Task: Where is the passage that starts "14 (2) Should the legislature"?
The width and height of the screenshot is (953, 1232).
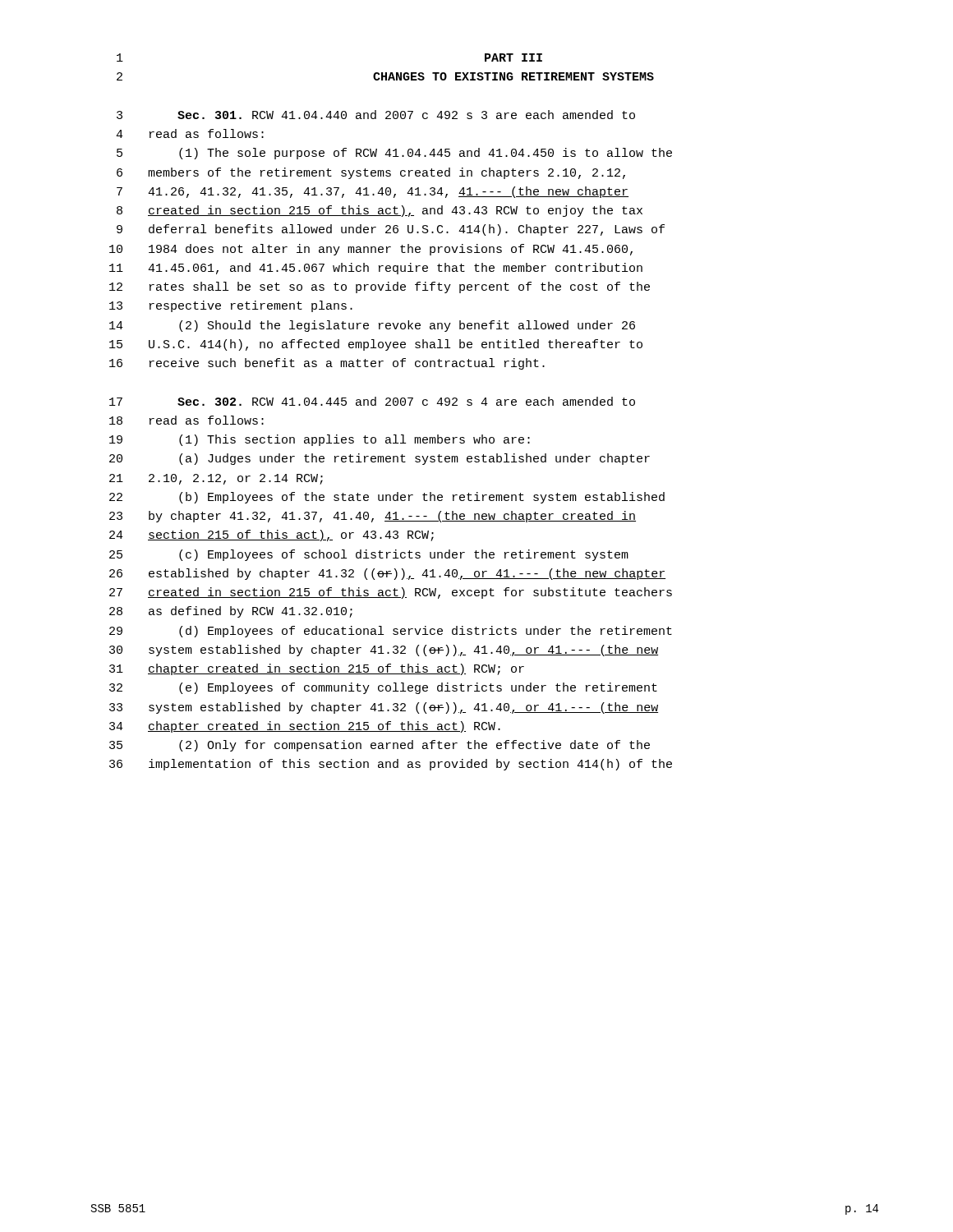Action: pos(485,345)
